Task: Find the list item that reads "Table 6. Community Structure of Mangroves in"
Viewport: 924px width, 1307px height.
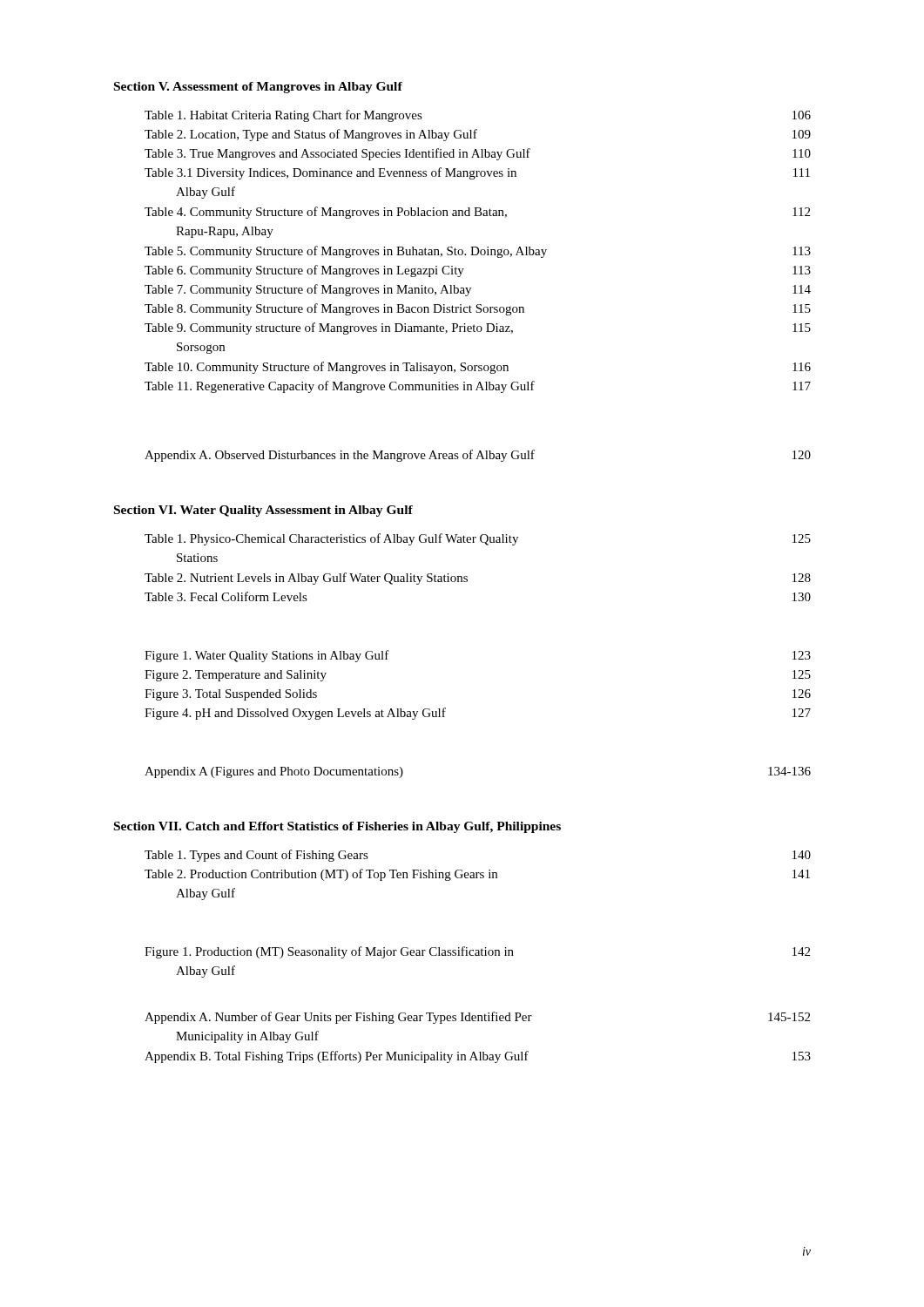Action: coord(308,271)
